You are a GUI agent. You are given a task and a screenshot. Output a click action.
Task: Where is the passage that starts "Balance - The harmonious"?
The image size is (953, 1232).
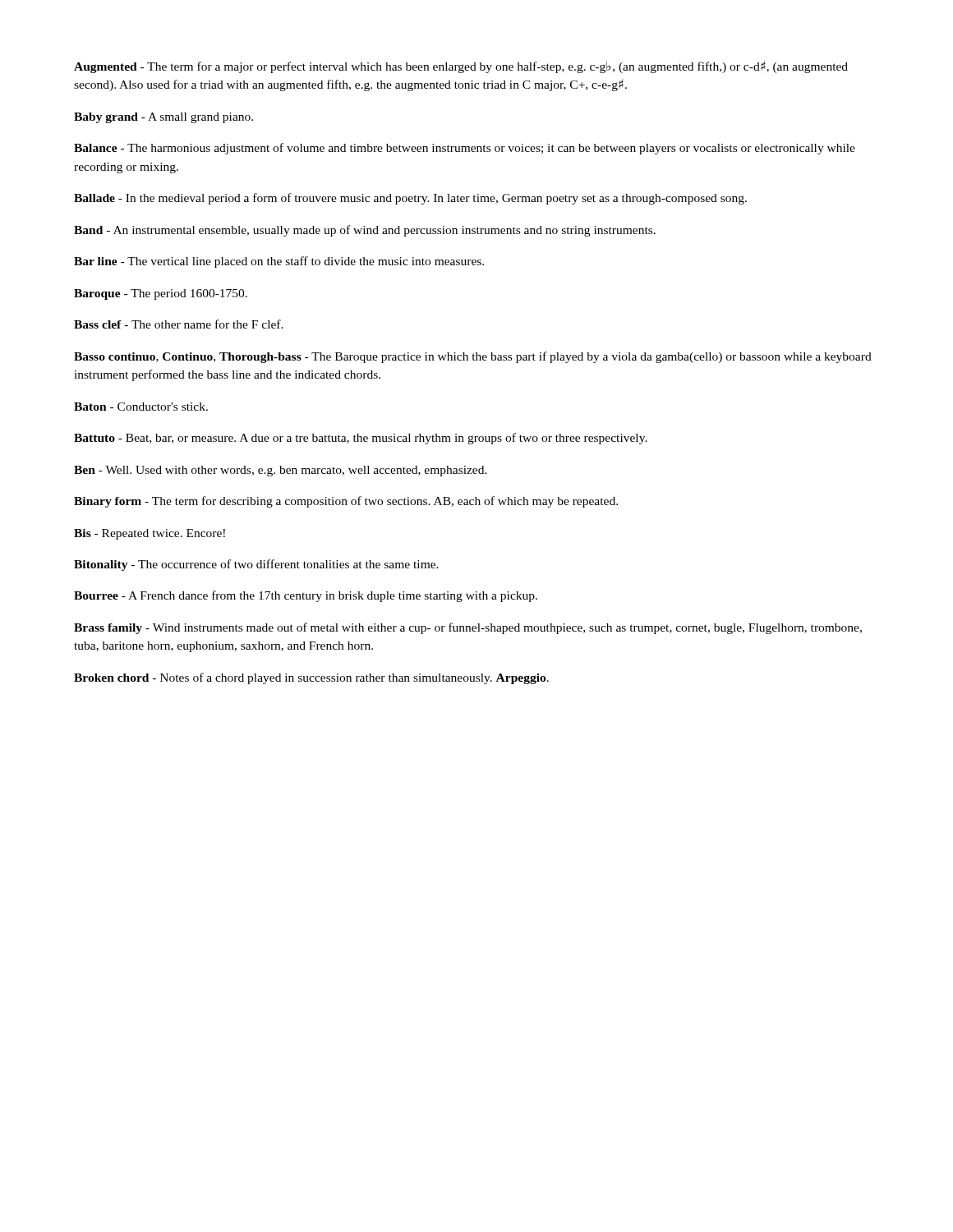coord(465,157)
